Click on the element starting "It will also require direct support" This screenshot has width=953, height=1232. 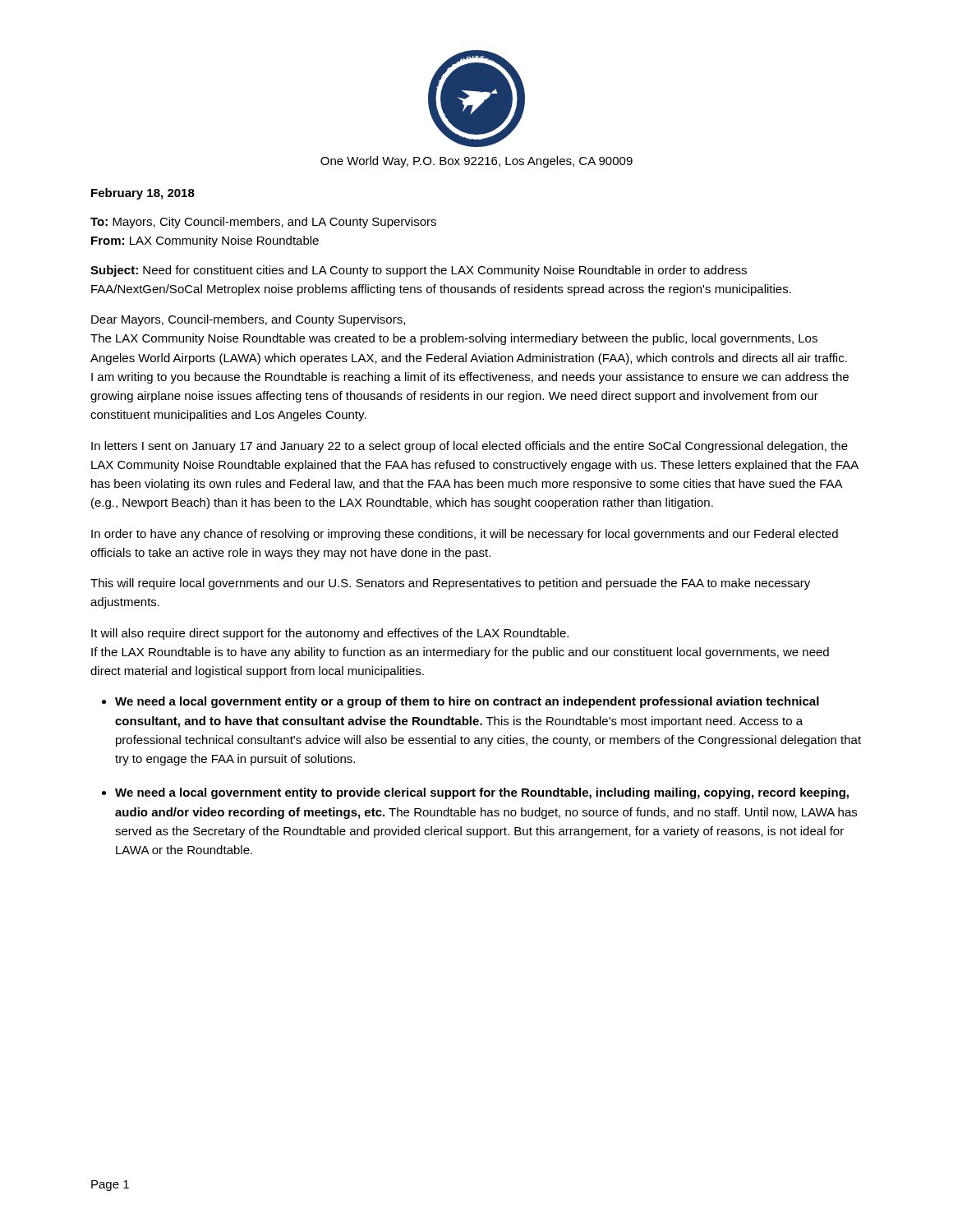[460, 652]
